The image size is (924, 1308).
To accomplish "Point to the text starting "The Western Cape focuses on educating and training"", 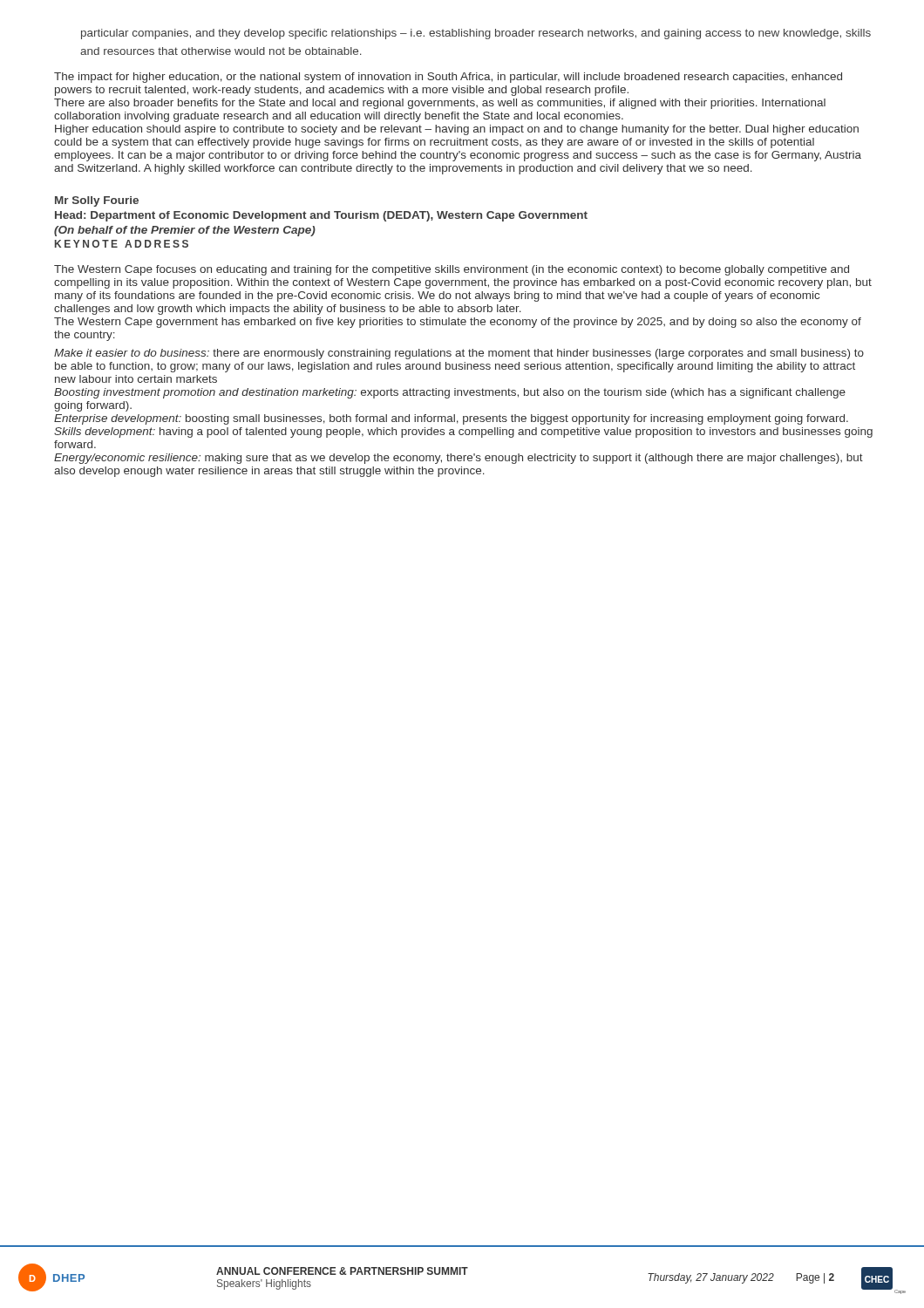I will click(464, 289).
